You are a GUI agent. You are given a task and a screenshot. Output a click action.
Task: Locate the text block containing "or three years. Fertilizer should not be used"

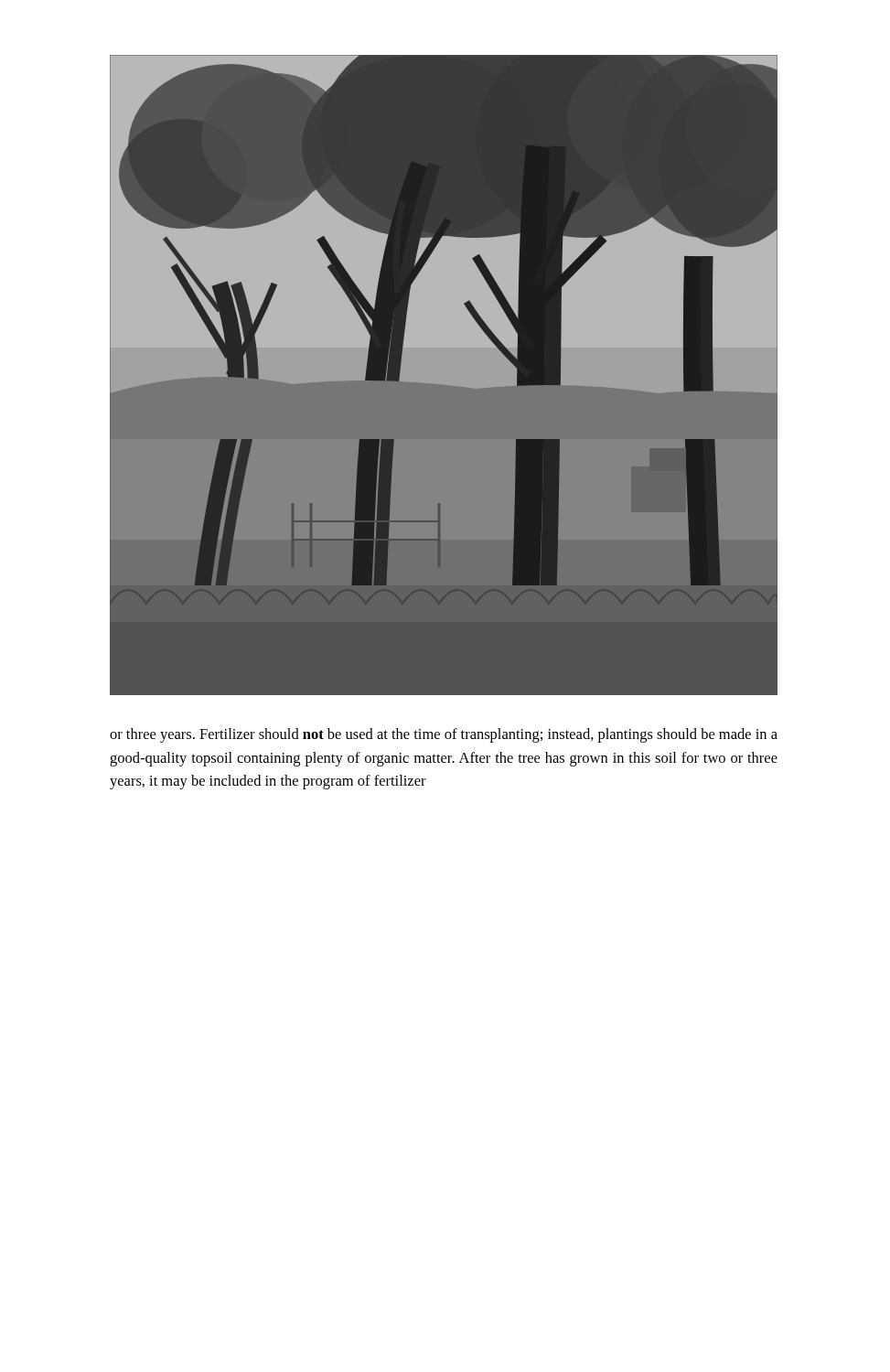pos(444,757)
